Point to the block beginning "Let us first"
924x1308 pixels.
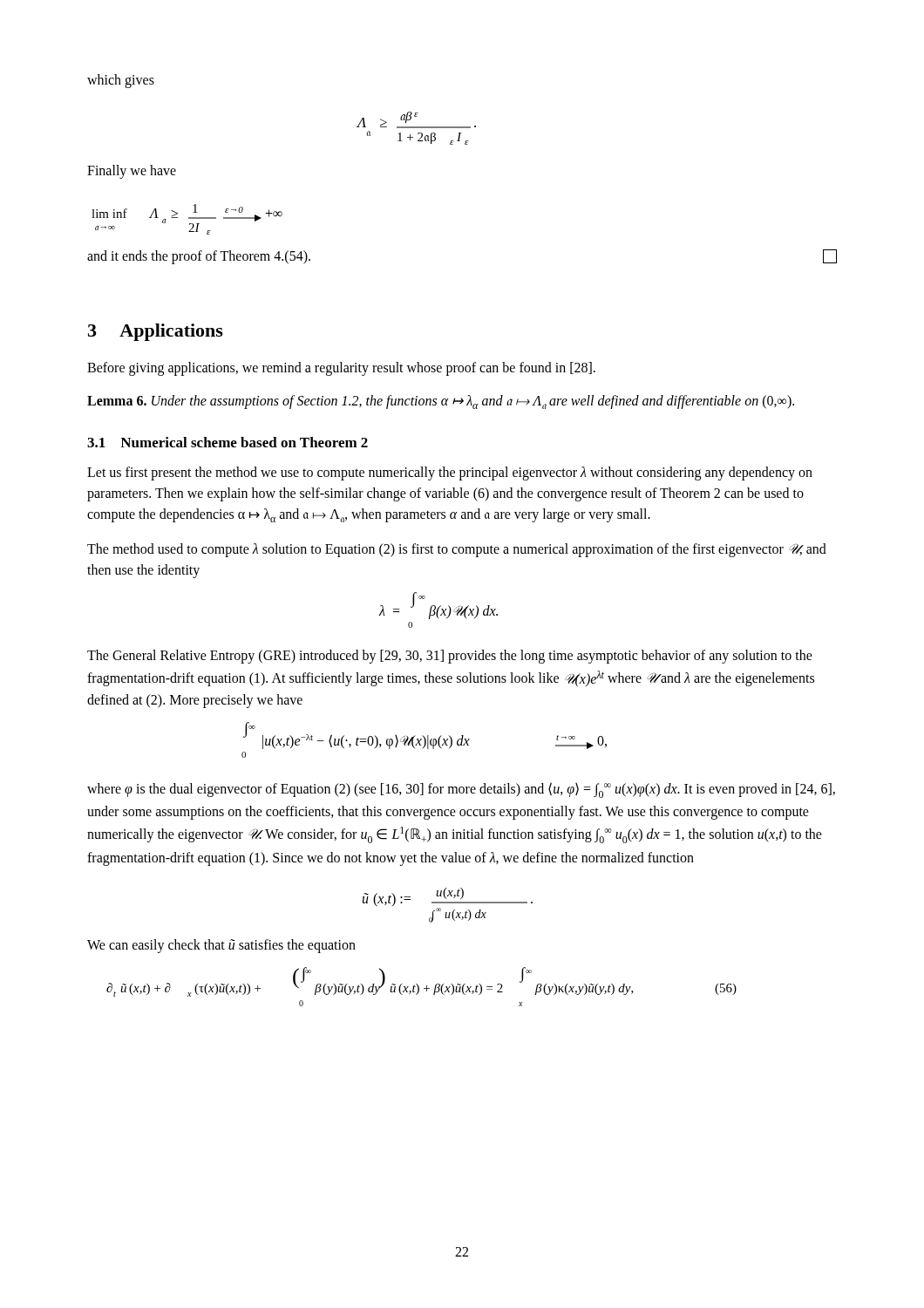point(450,495)
